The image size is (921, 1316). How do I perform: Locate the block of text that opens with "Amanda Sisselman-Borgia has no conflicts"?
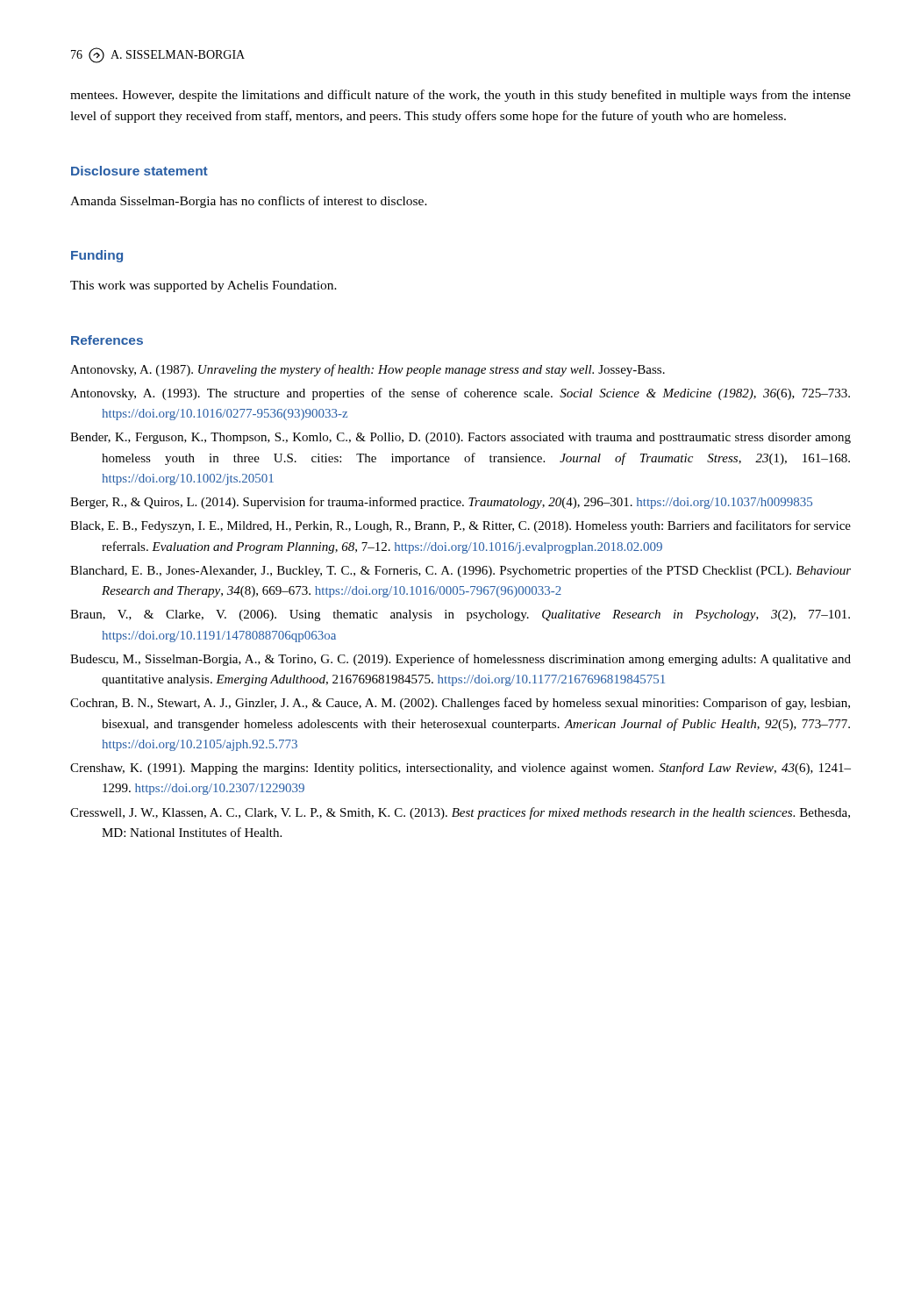click(x=249, y=200)
